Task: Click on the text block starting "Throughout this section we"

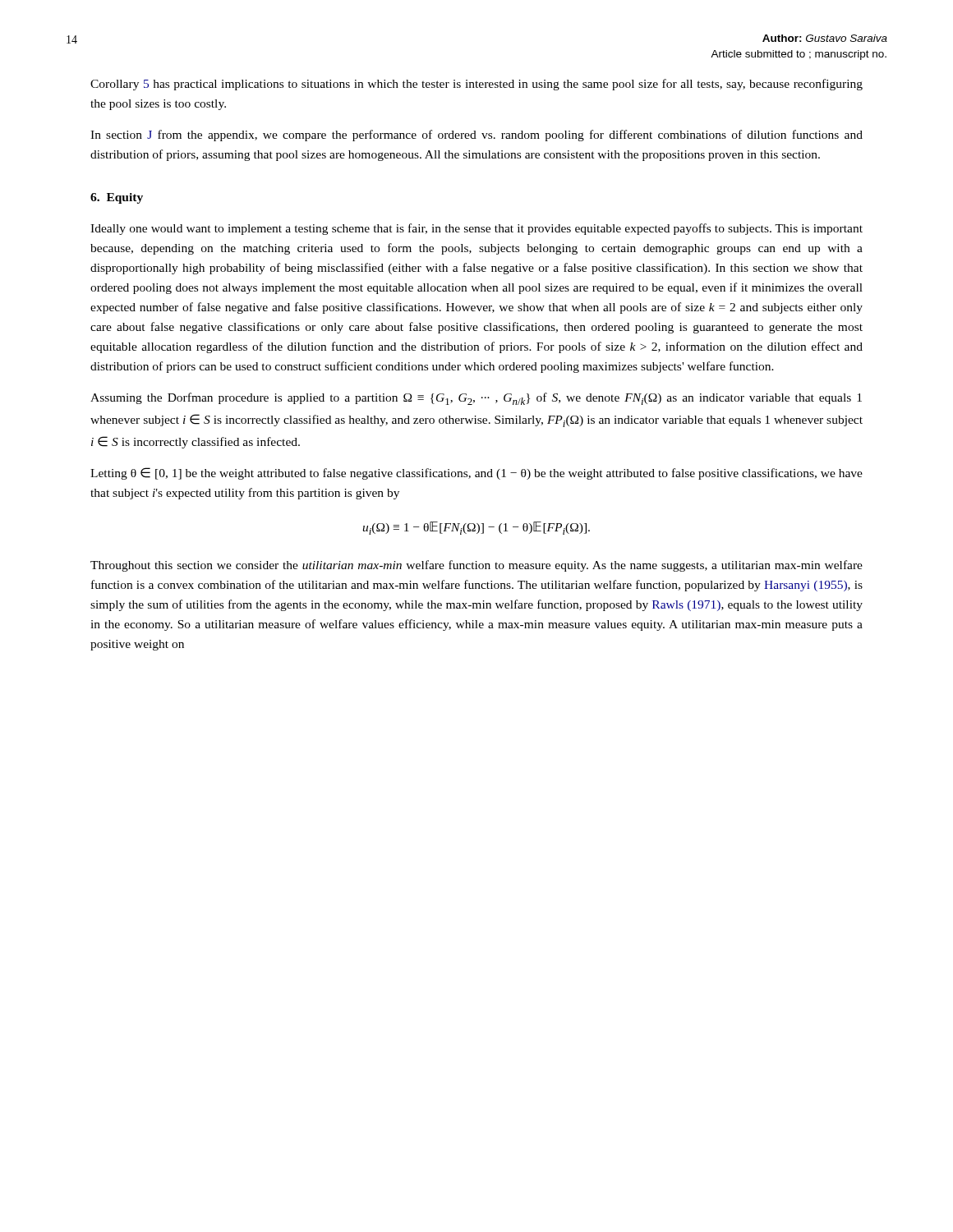Action: point(476,604)
